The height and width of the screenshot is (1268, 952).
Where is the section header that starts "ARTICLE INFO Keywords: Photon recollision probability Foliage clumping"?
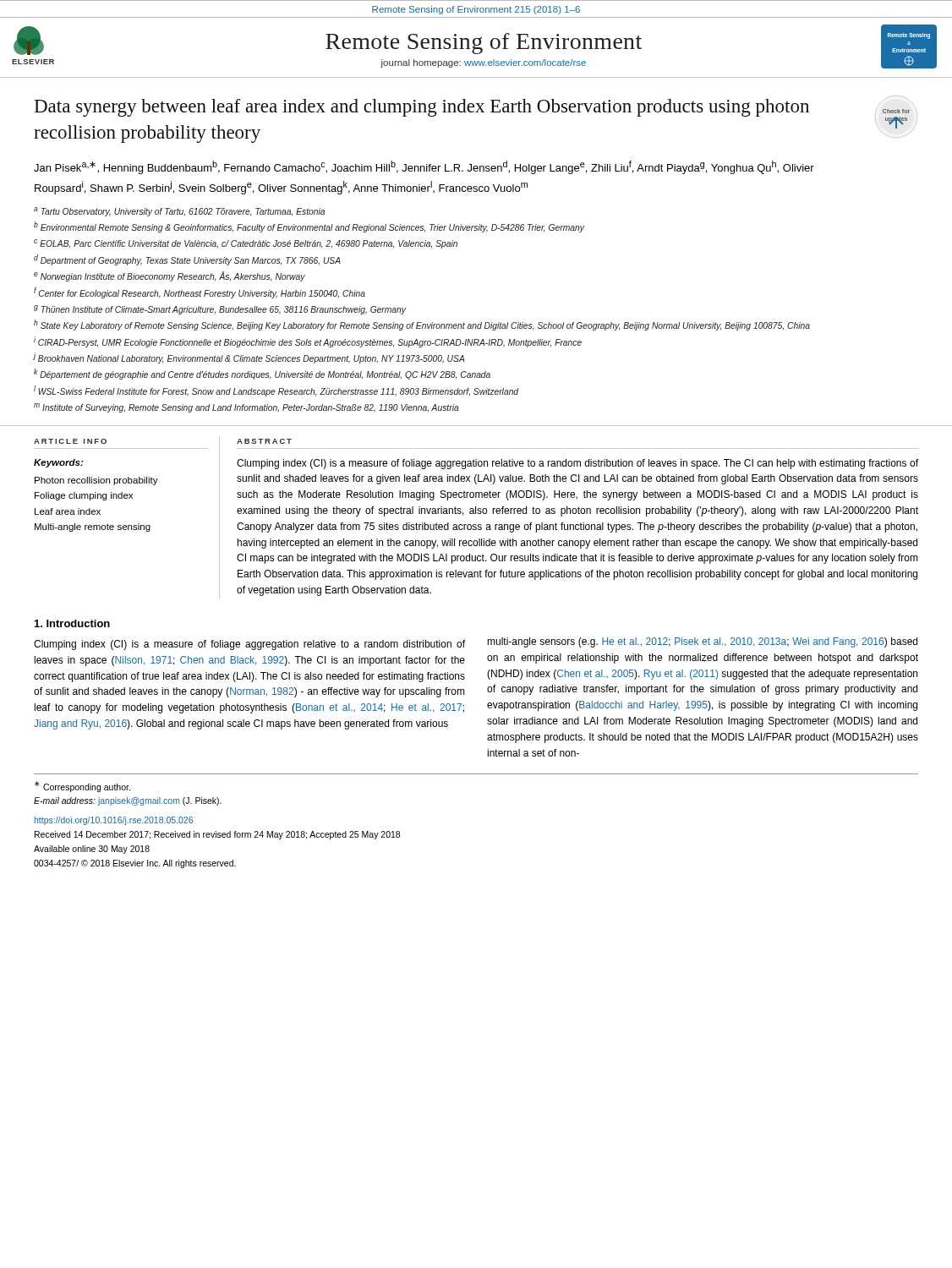[120, 485]
